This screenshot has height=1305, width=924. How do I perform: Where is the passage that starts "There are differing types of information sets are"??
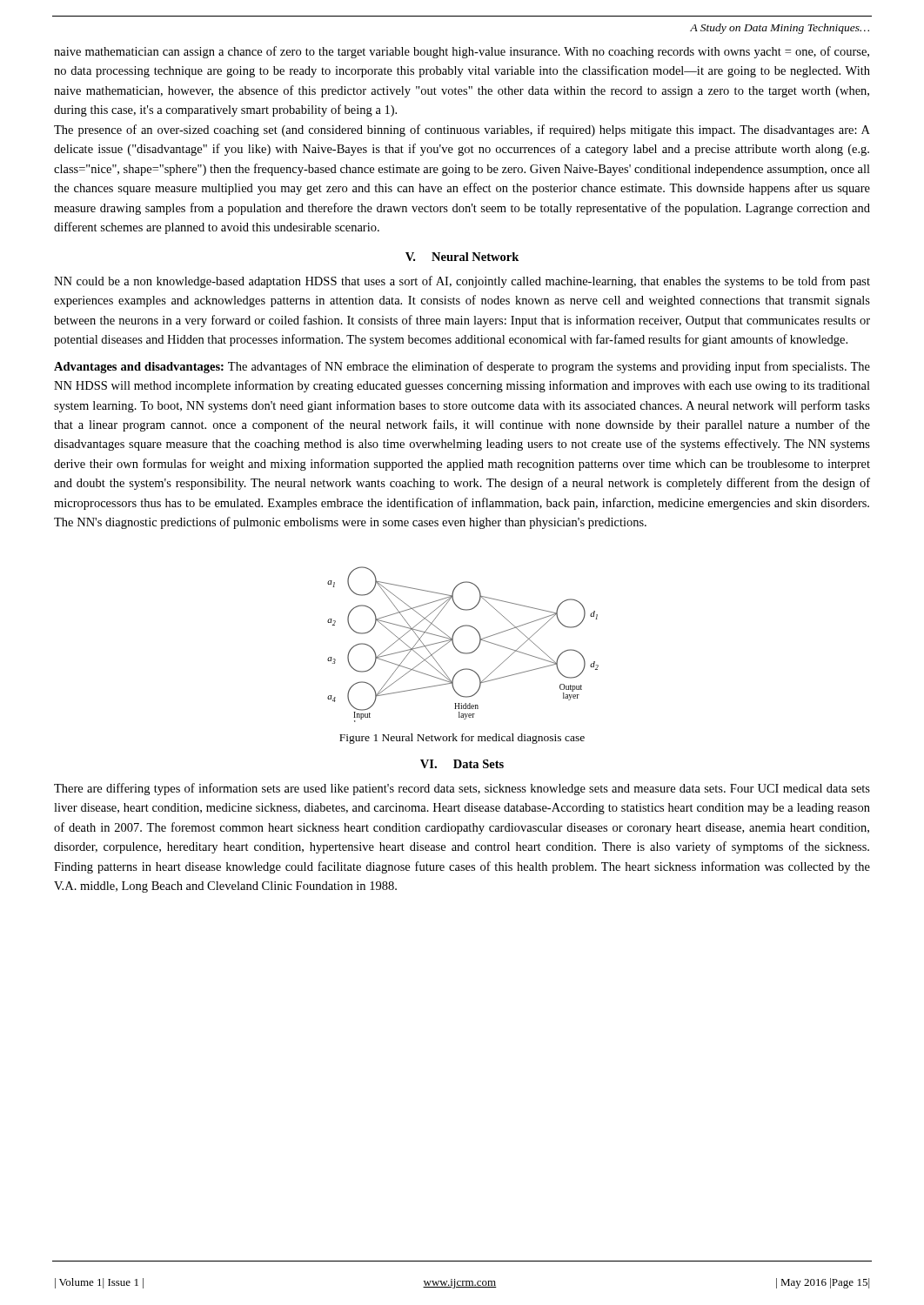(x=462, y=837)
